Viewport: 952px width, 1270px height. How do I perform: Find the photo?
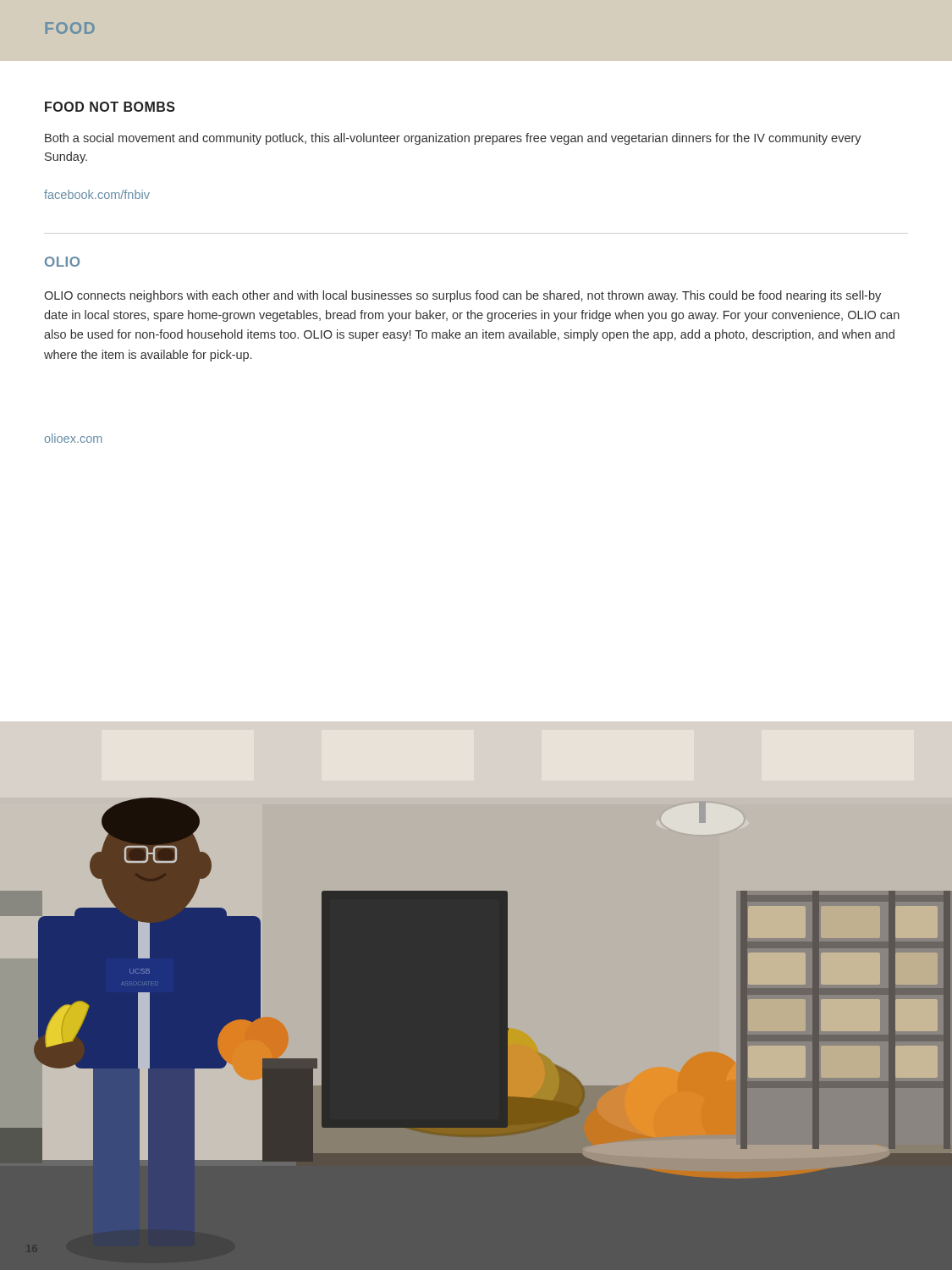[x=476, y=996]
